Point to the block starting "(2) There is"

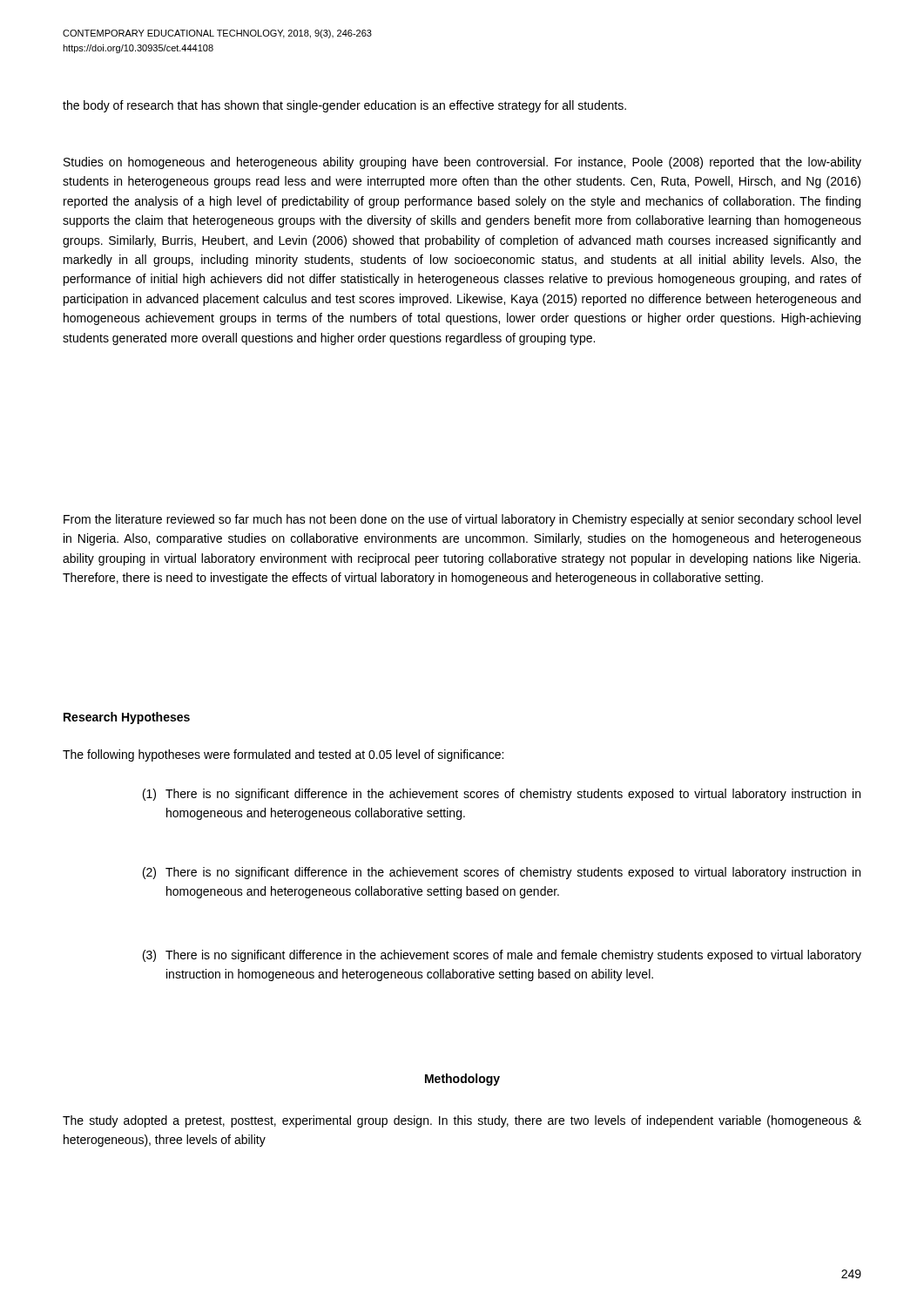483,882
